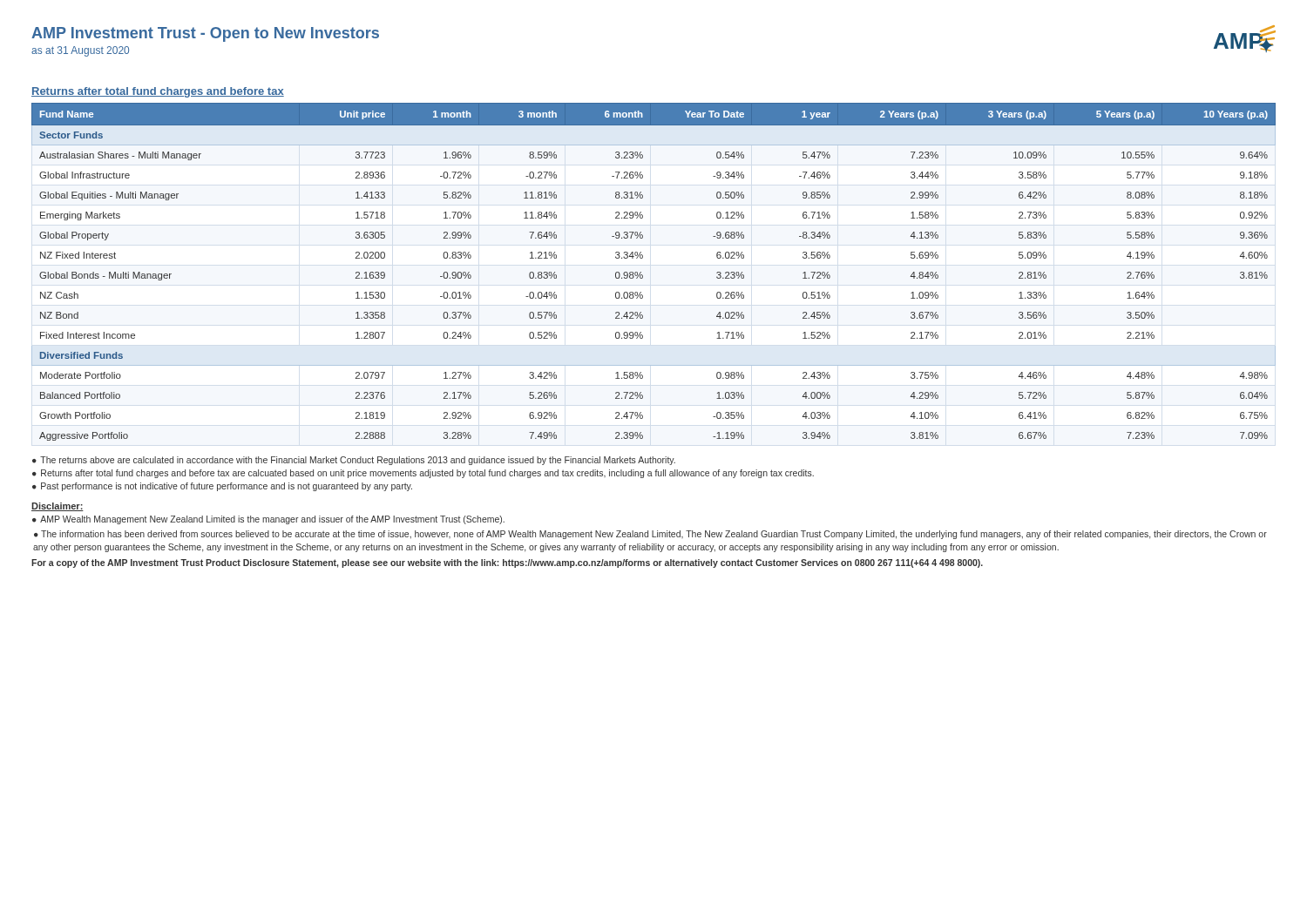Viewport: 1307px width, 924px height.
Task: Locate the passage starting "● The returns above are"
Action: [354, 460]
